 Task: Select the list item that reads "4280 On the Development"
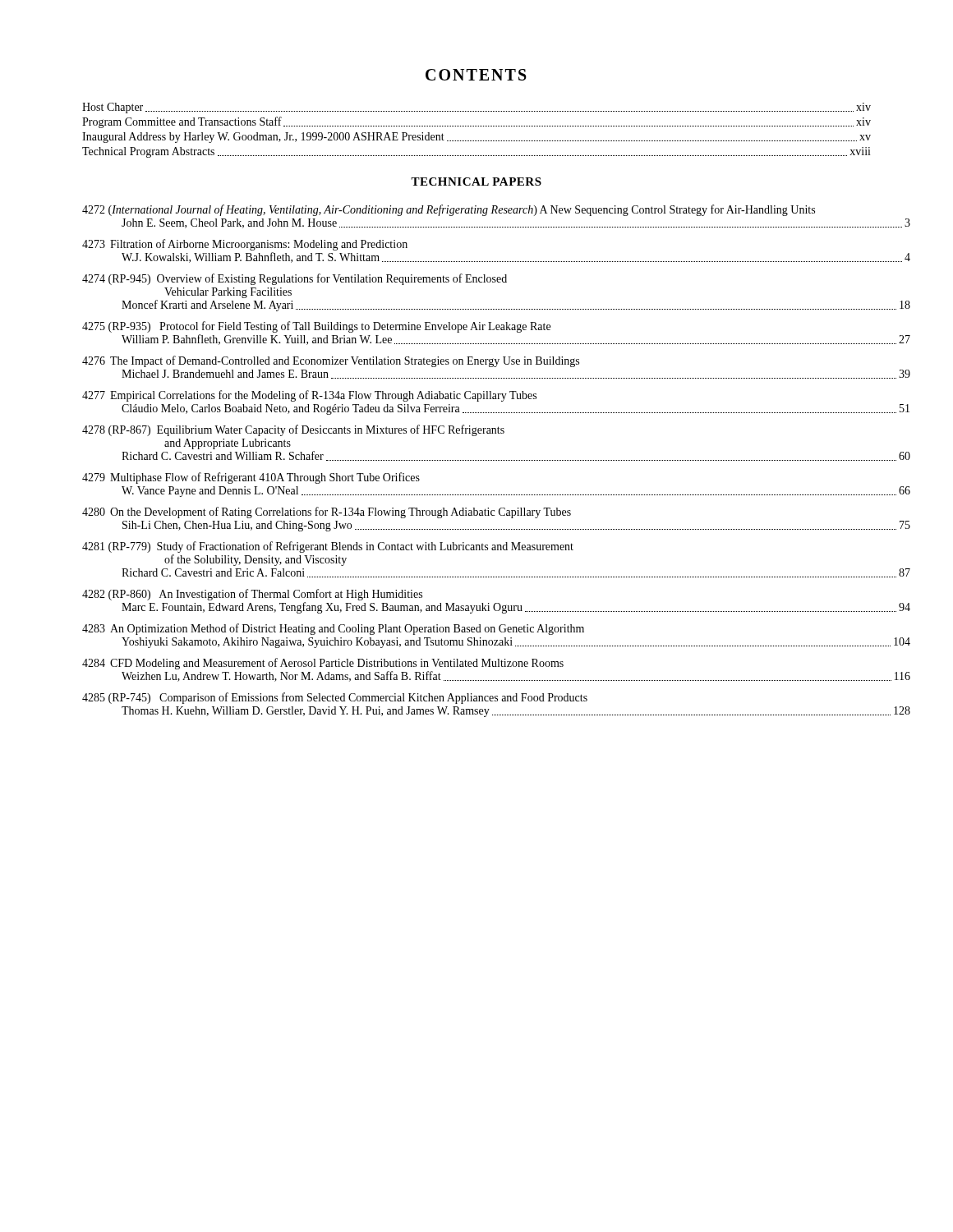tap(476, 519)
